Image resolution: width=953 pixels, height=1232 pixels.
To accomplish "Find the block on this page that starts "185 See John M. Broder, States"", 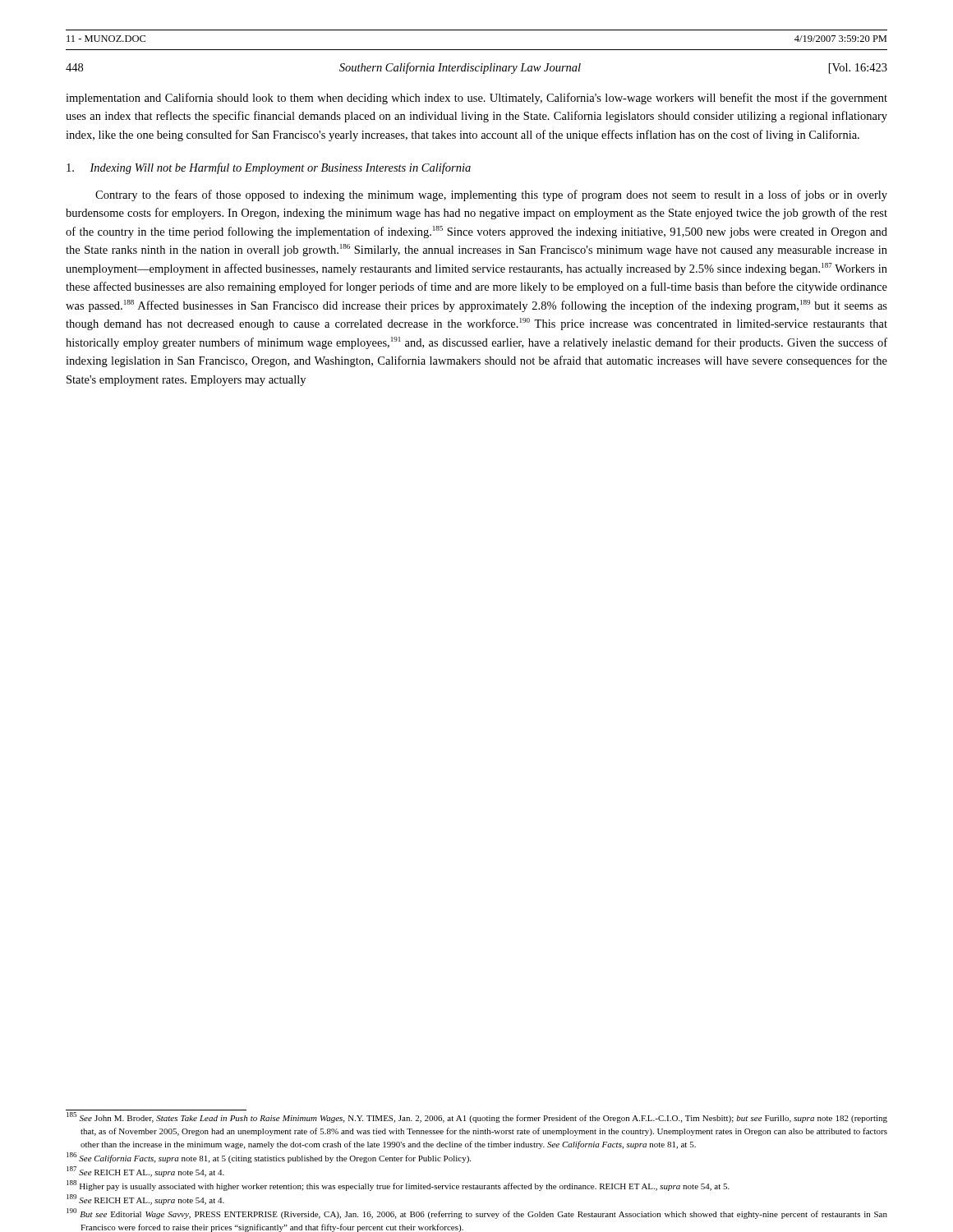I will coord(476,1131).
